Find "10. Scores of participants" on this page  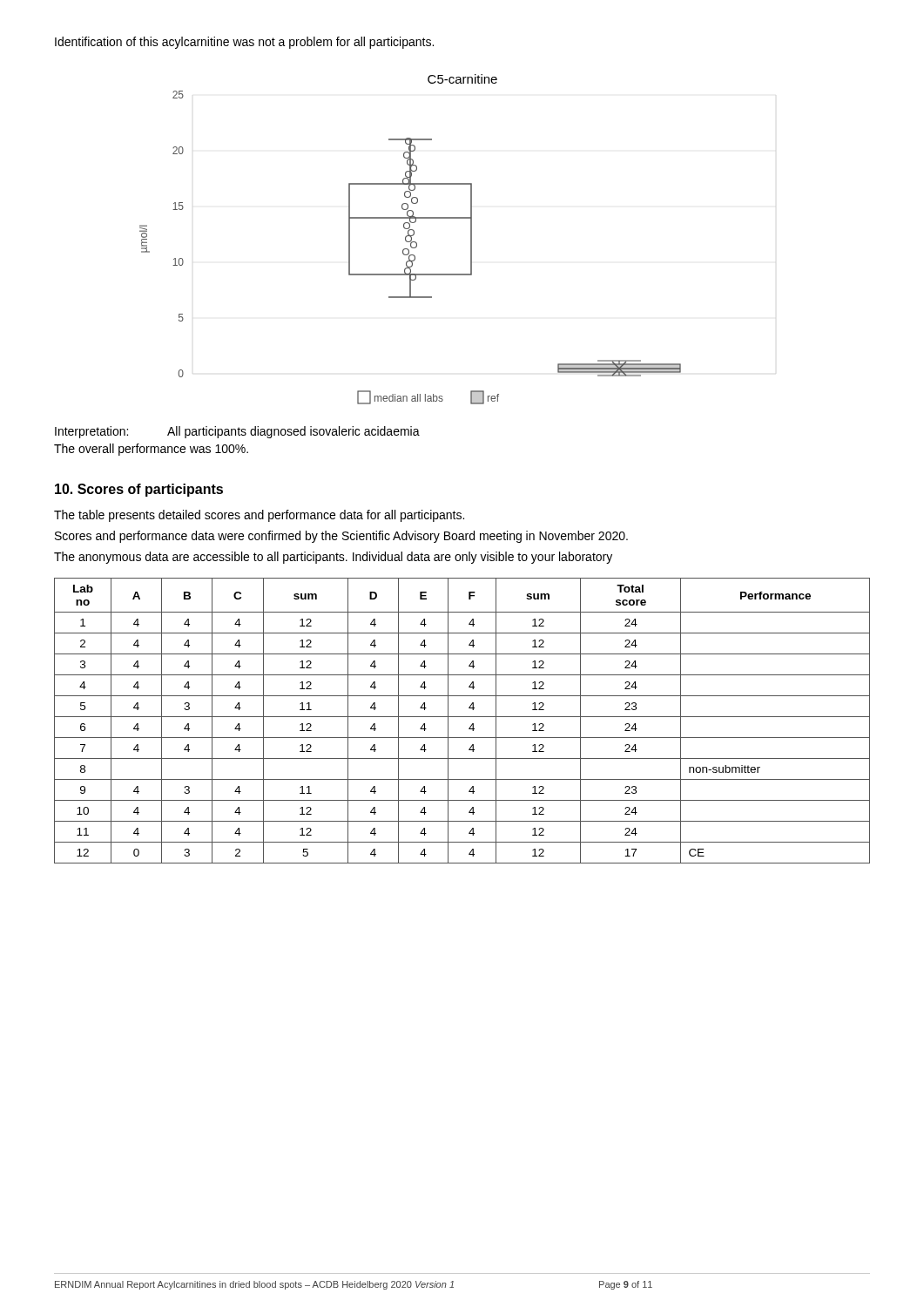click(139, 489)
